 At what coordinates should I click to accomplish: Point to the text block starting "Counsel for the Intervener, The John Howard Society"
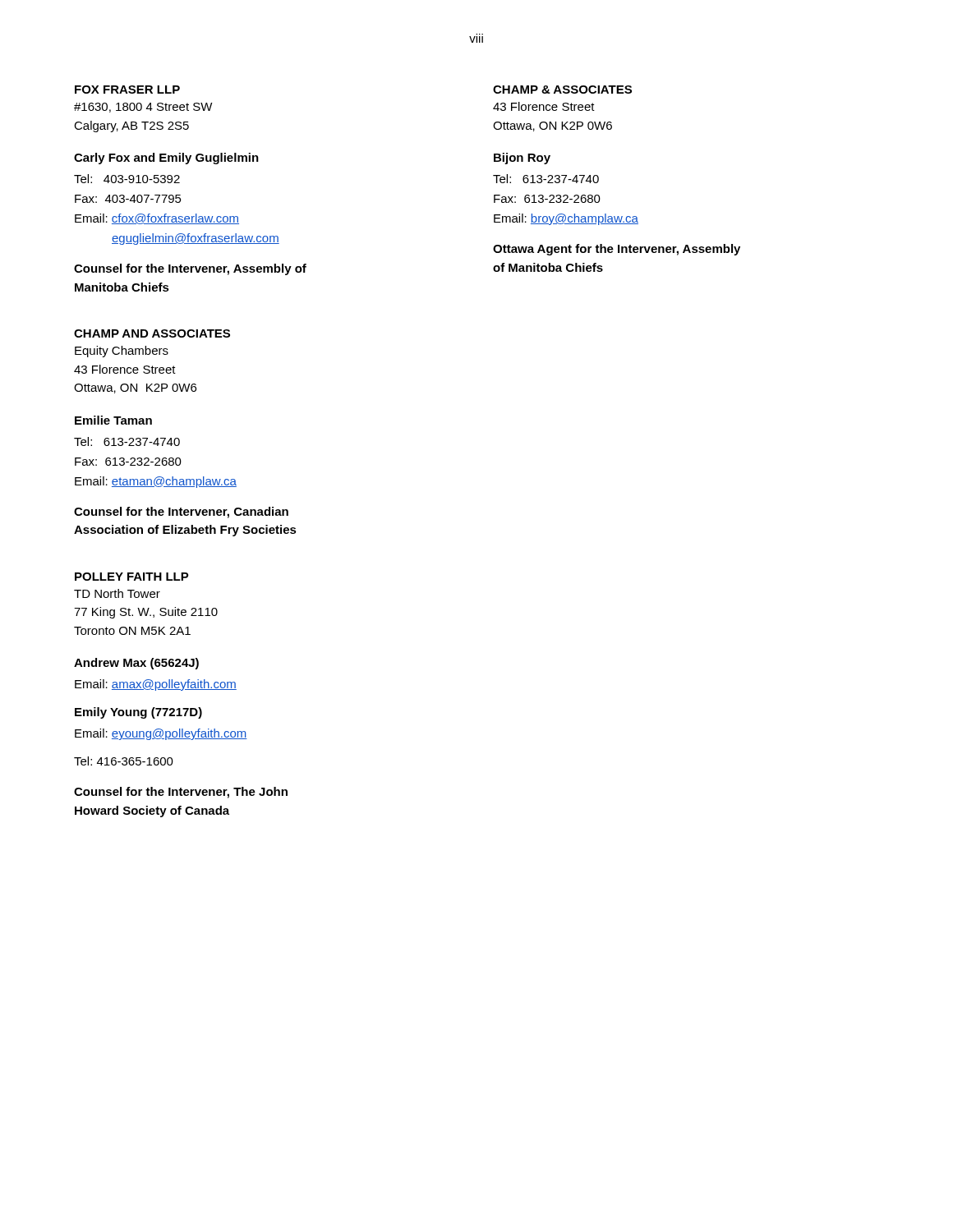(181, 801)
